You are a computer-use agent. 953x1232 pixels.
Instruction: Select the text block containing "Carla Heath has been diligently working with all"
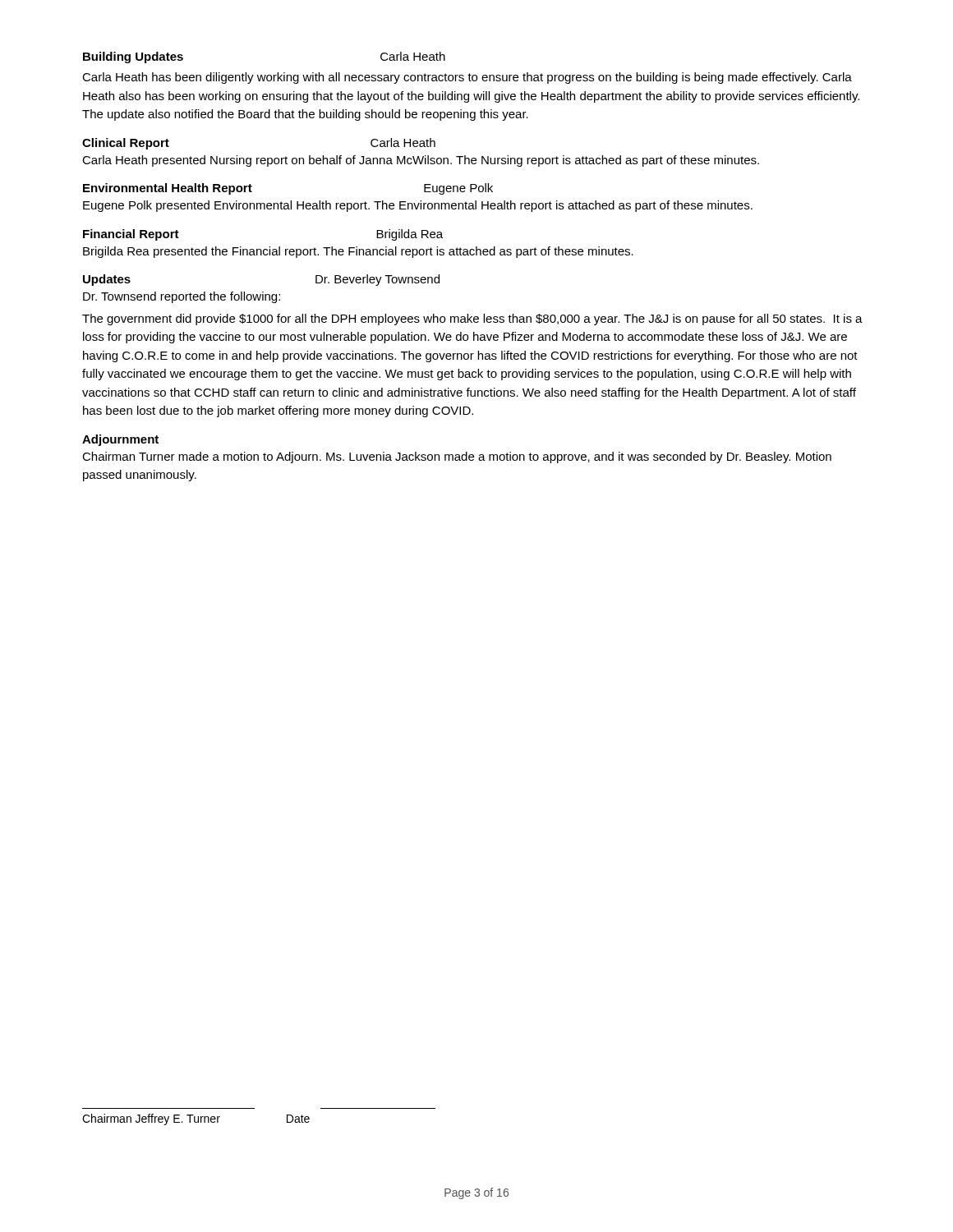pos(476,96)
